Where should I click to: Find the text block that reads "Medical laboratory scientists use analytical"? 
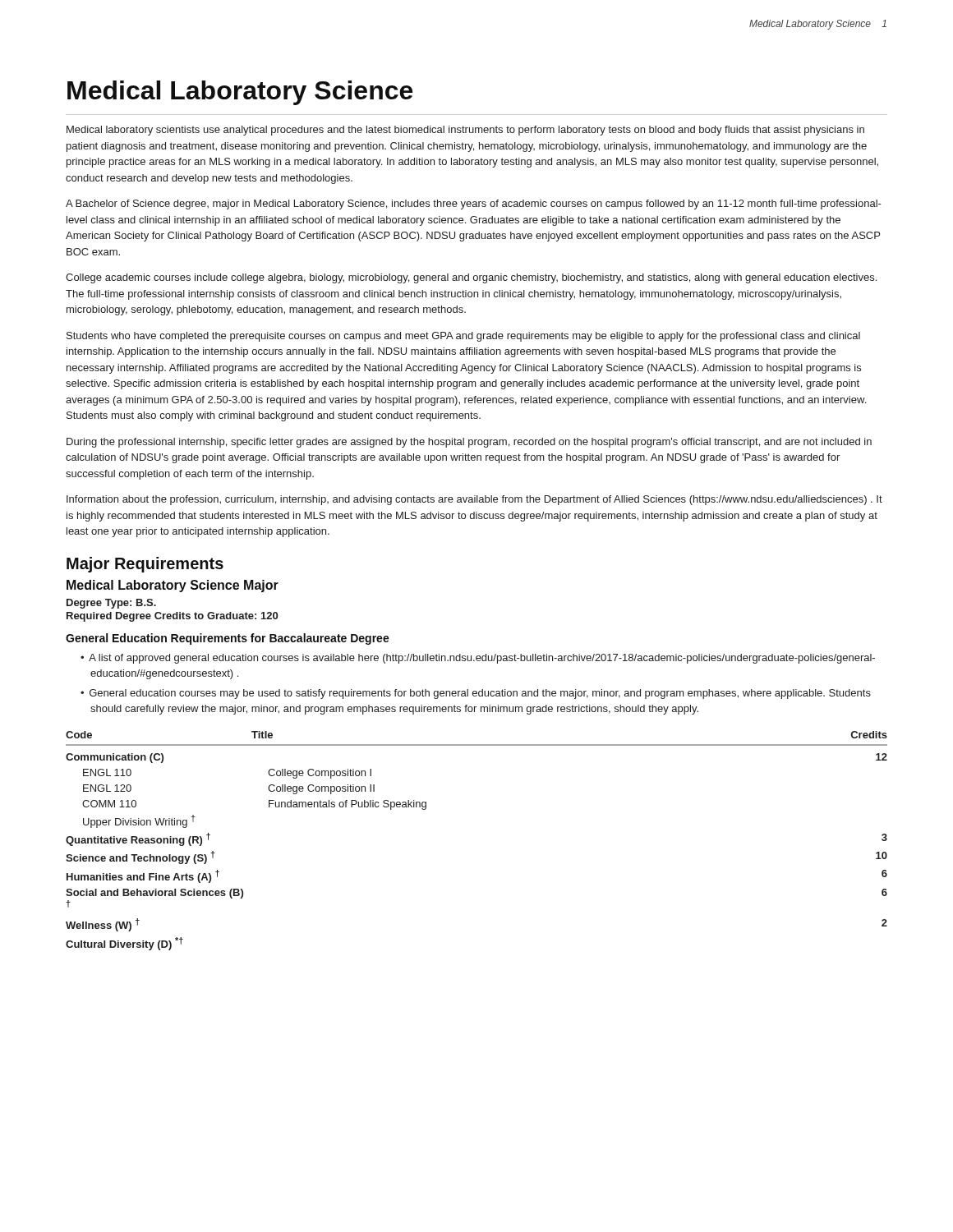[472, 153]
